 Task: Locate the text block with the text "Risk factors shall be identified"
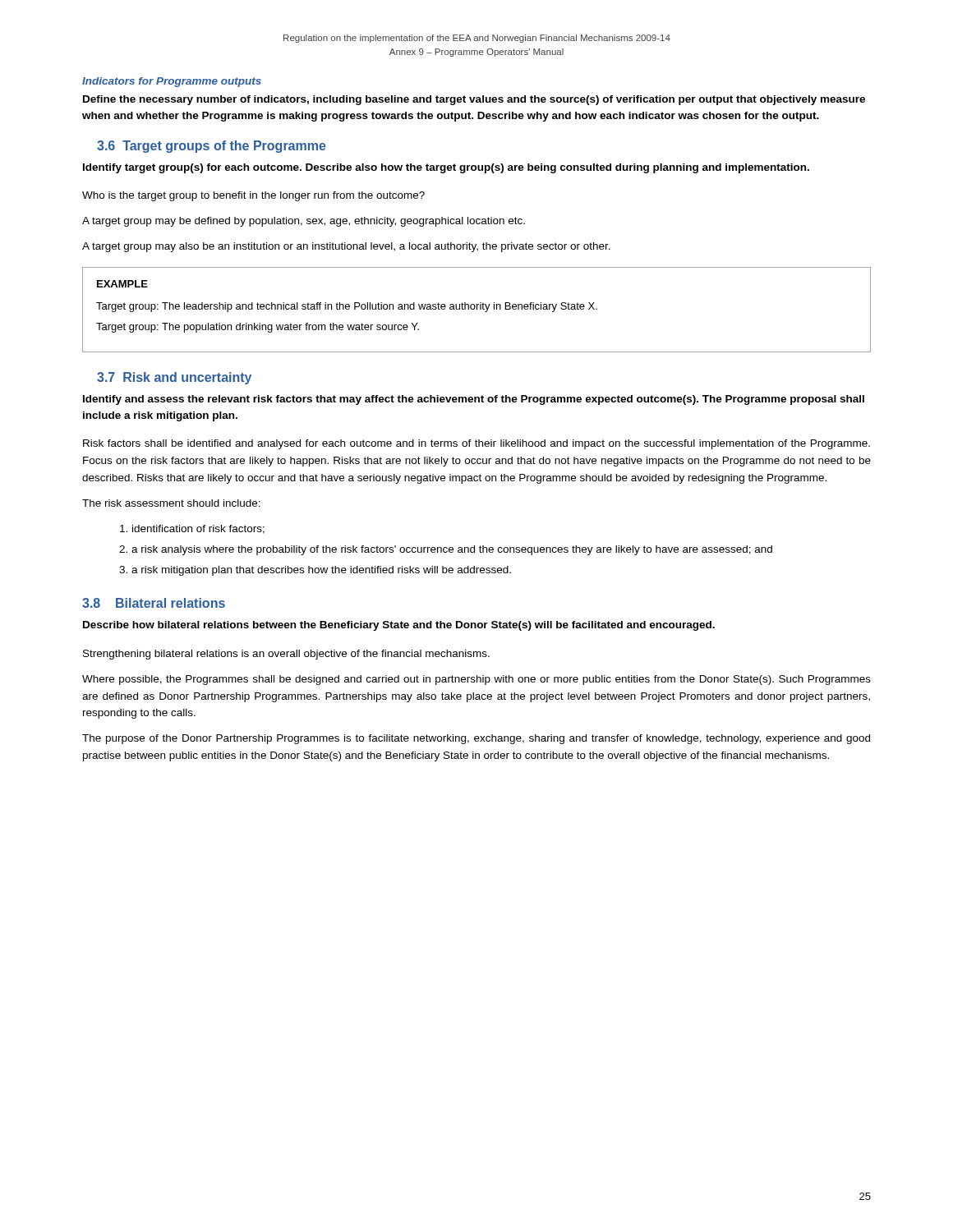pyautogui.click(x=476, y=460)
